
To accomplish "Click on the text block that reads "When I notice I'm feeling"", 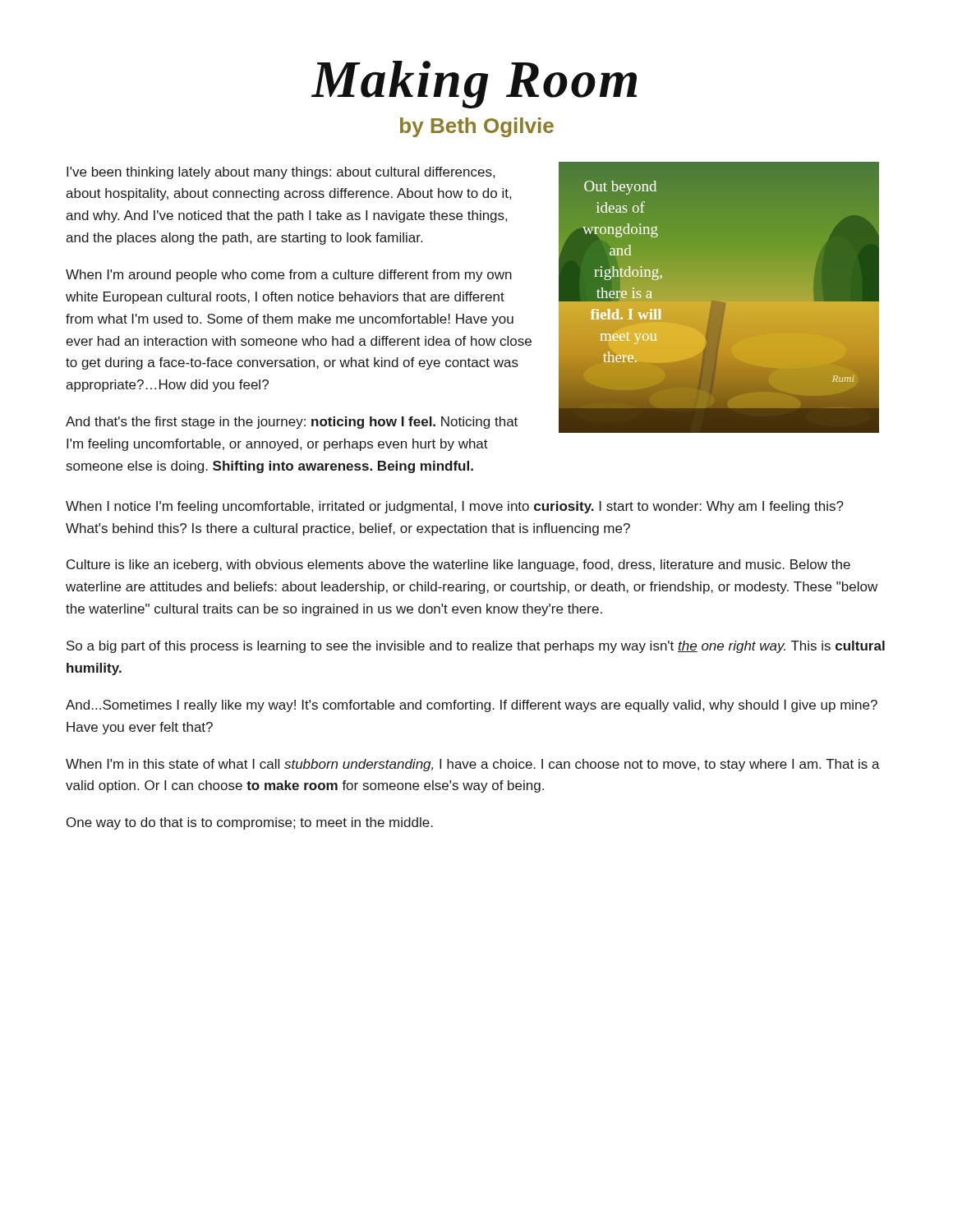I will [455, 517].
